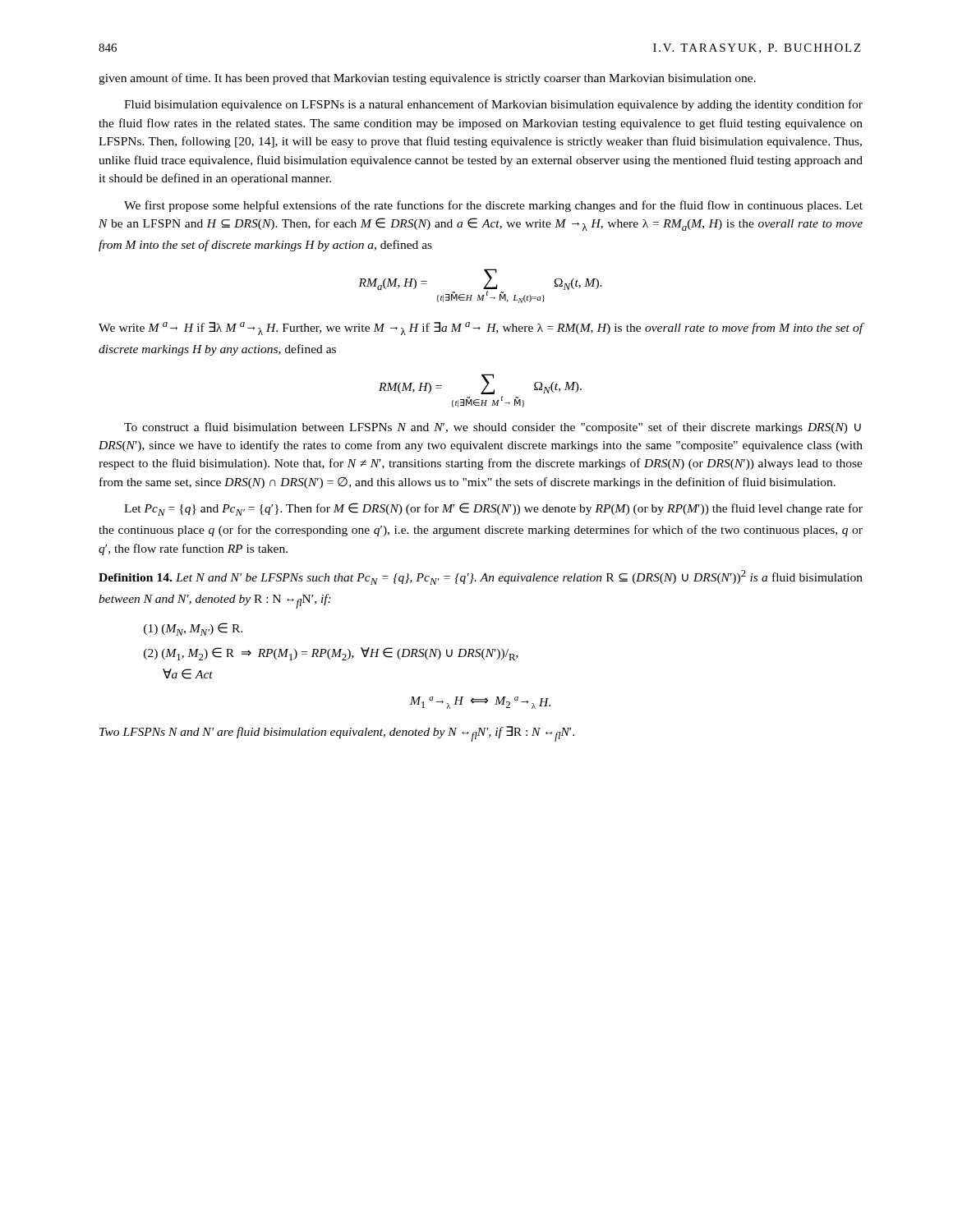Viewport: 953px width, 1232px height.
Task: Select the passage starting "Let PcN = {q} and PcN′"
Action: 481,529
